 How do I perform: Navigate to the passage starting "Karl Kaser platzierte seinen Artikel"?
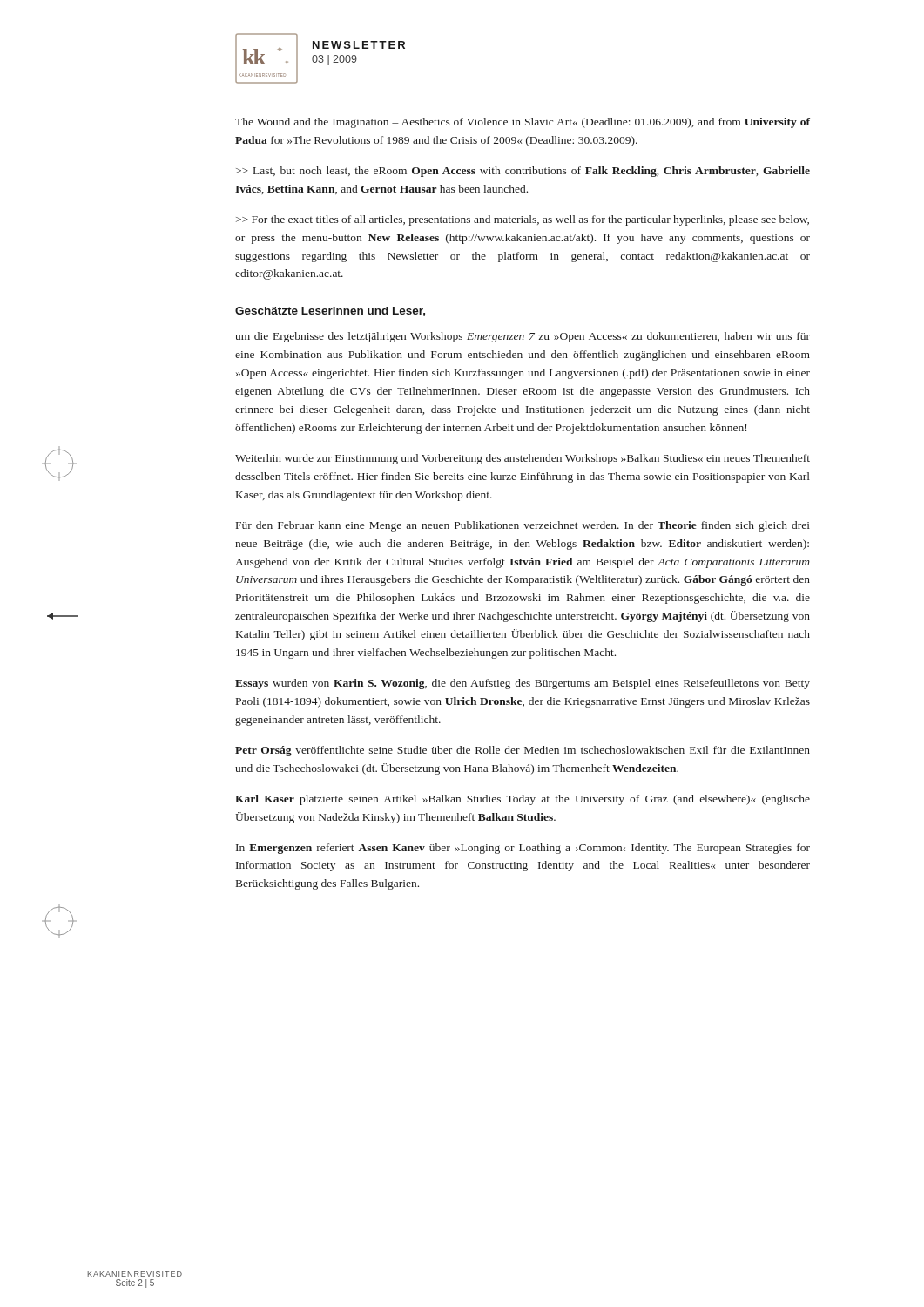click(x=523, y=808)
